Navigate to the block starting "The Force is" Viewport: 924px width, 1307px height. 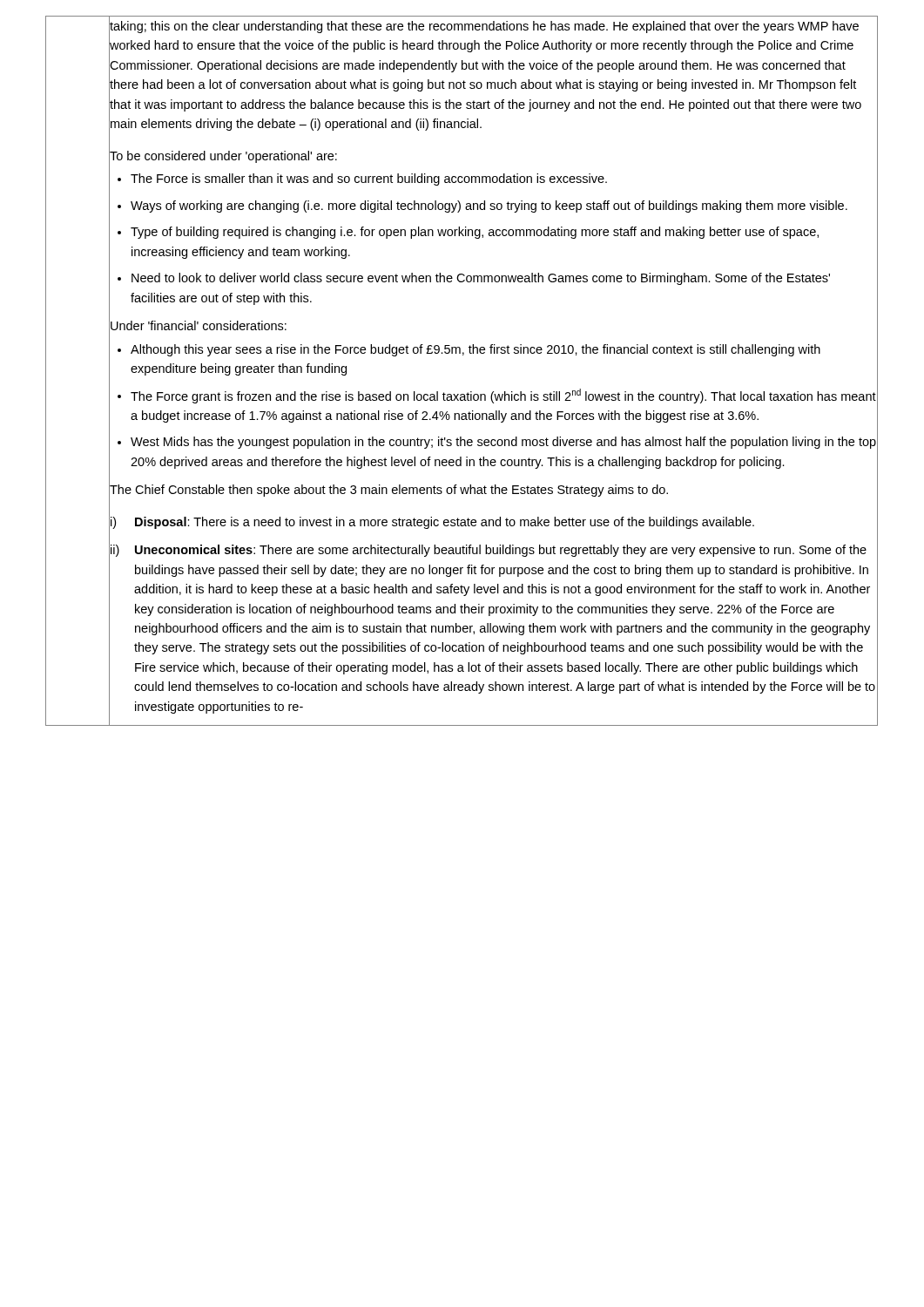(369, 179)
